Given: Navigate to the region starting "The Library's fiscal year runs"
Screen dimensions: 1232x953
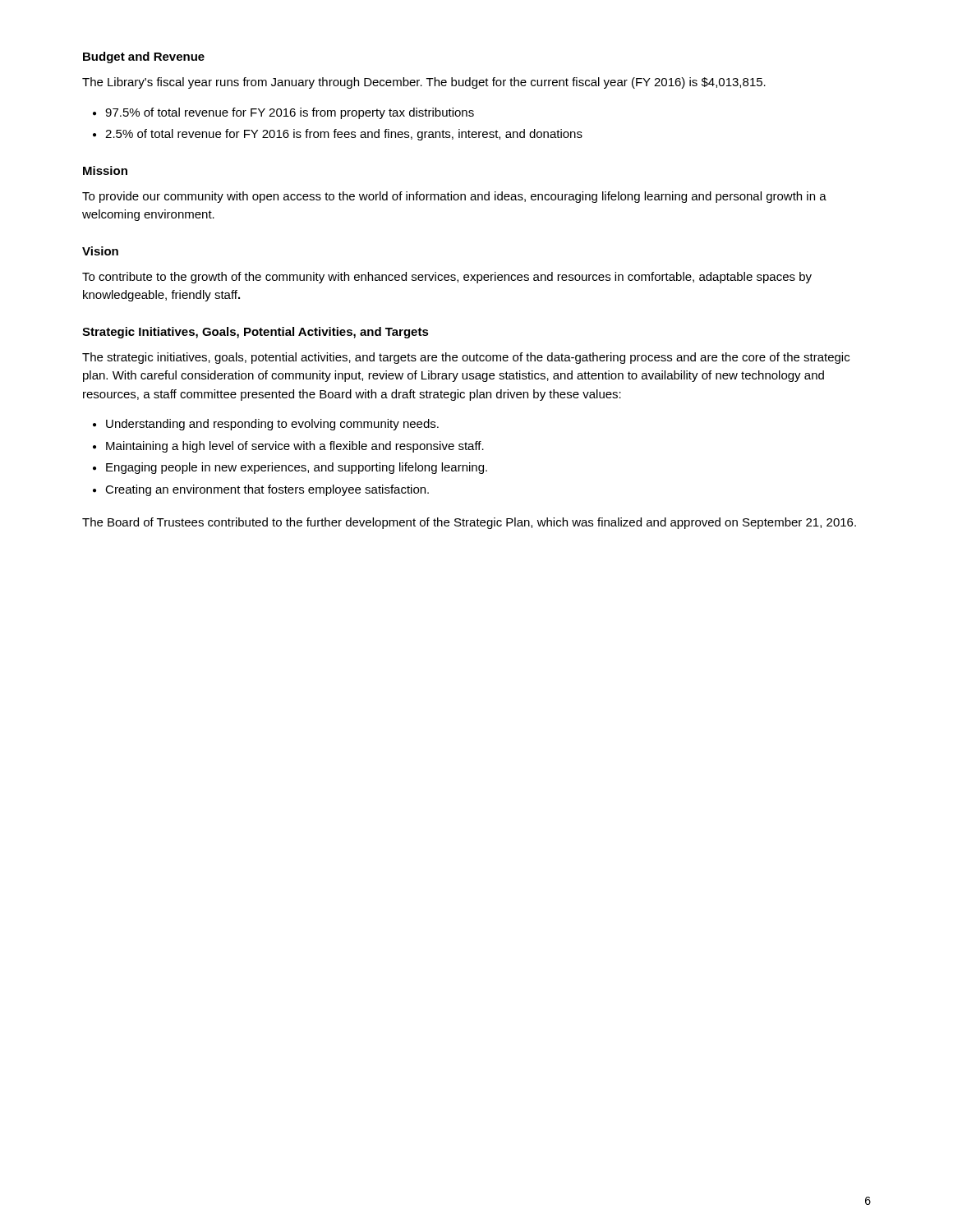Looking at the screenshot, I should pyautogui.click(x=424, y=82).
